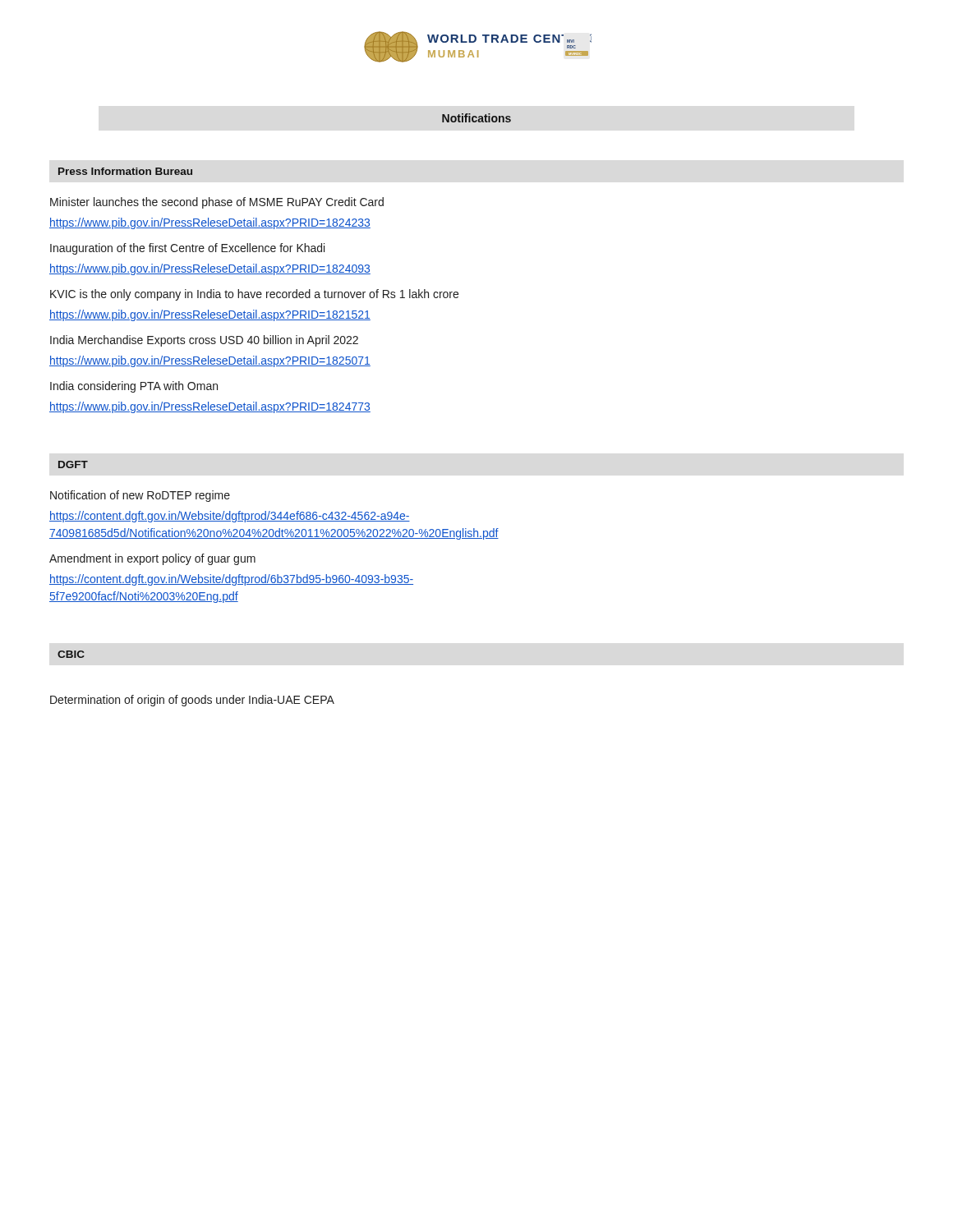This screenshot has width=953, height=1232.
Task: Locate the list item that reads "India Merchandise Exports cross"
Action: (x=204, y=340)
